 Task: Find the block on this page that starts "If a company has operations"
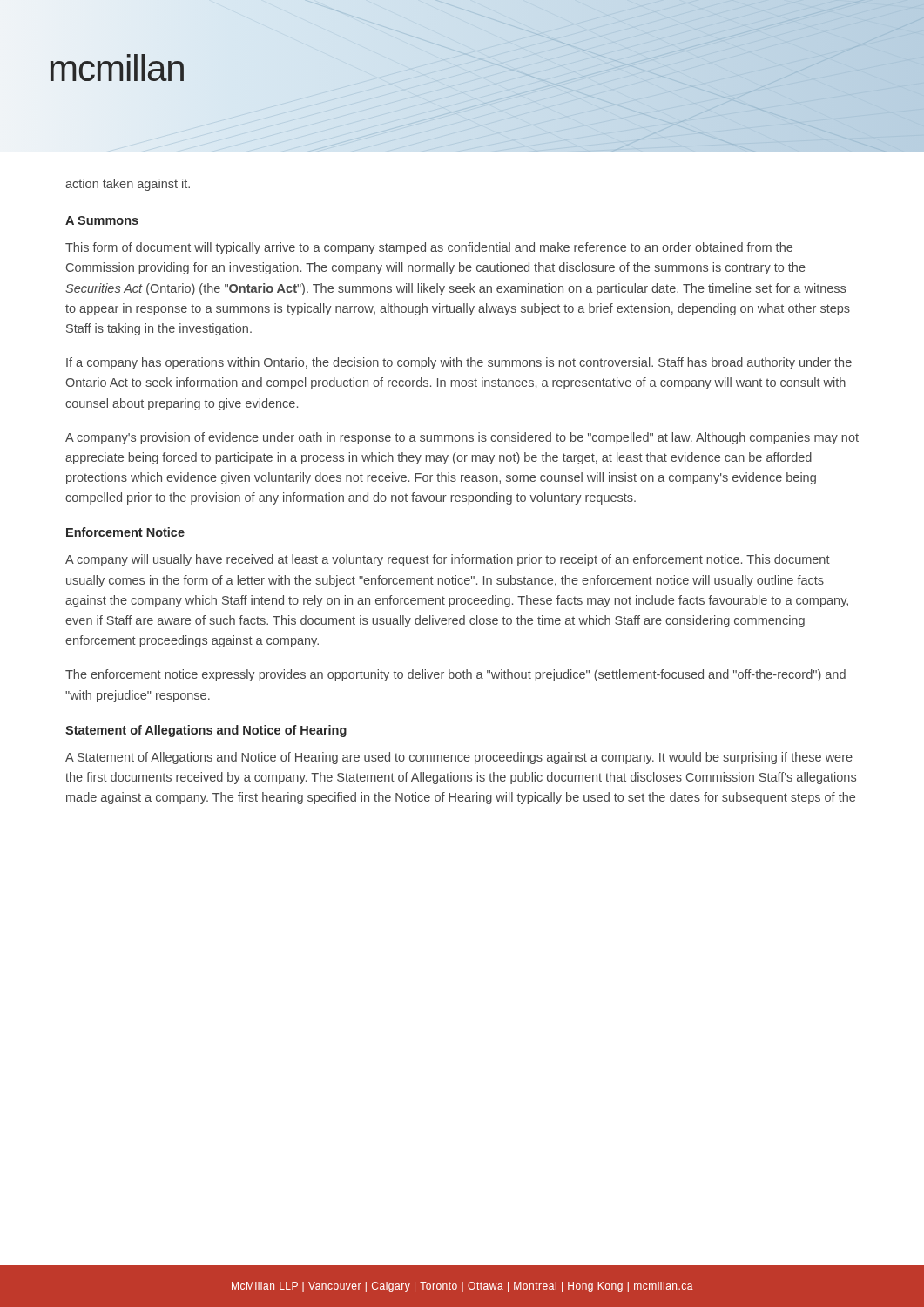coord(459,383)
